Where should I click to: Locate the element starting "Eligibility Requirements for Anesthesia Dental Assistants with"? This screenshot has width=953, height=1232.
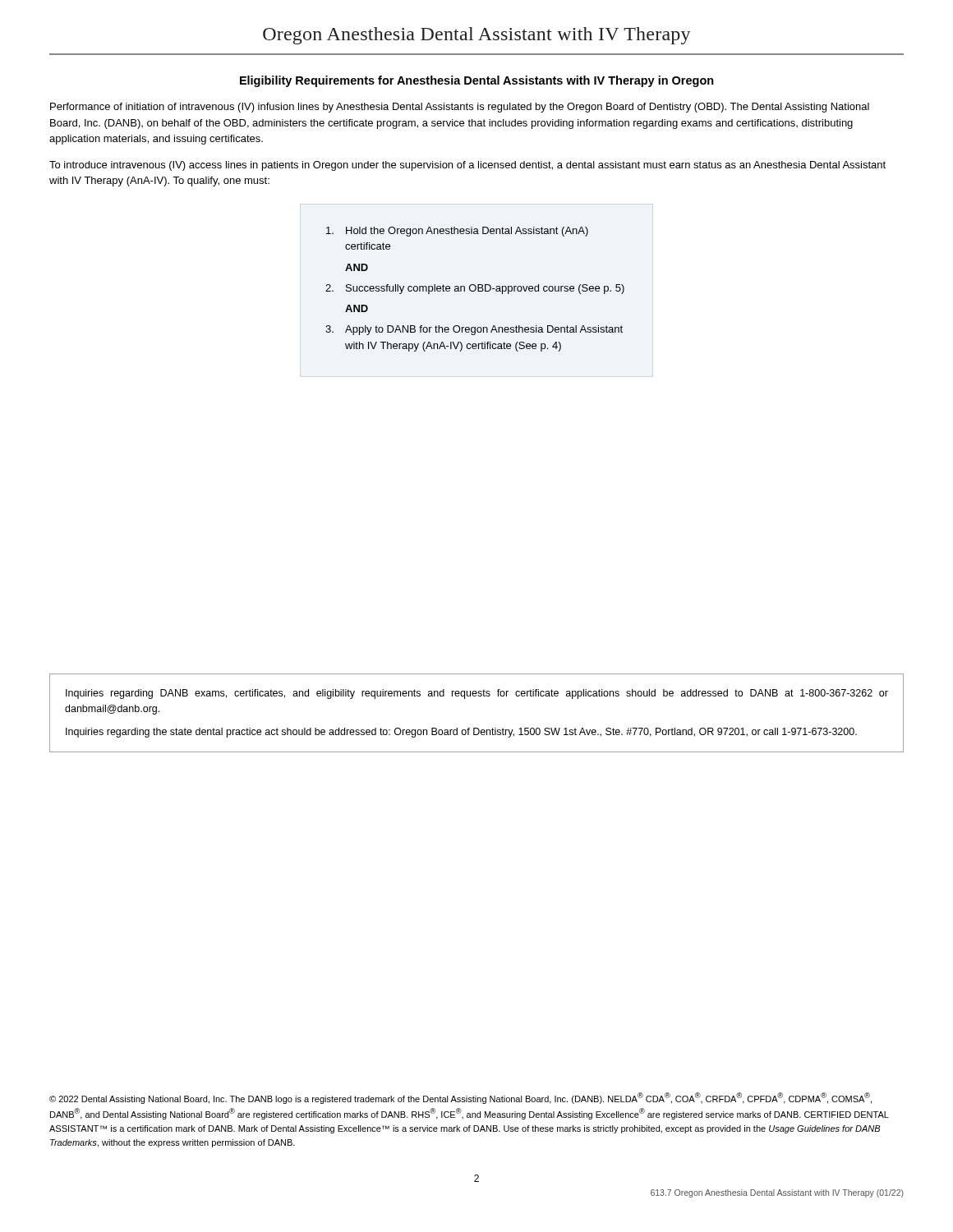click(x=476, y=81)
